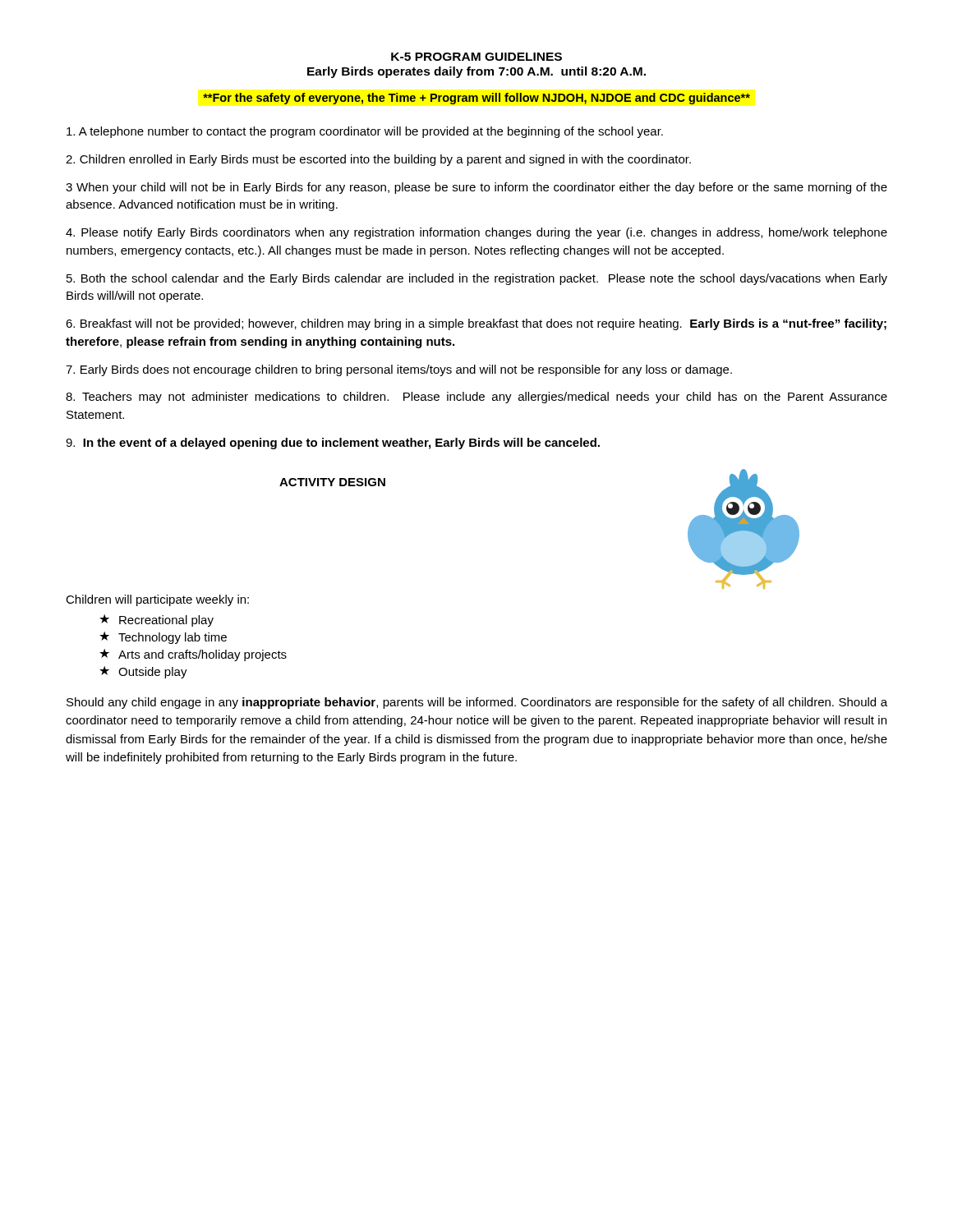
Task: Point to the block beginning "5. Both the school"
Action: pos(476,287)
